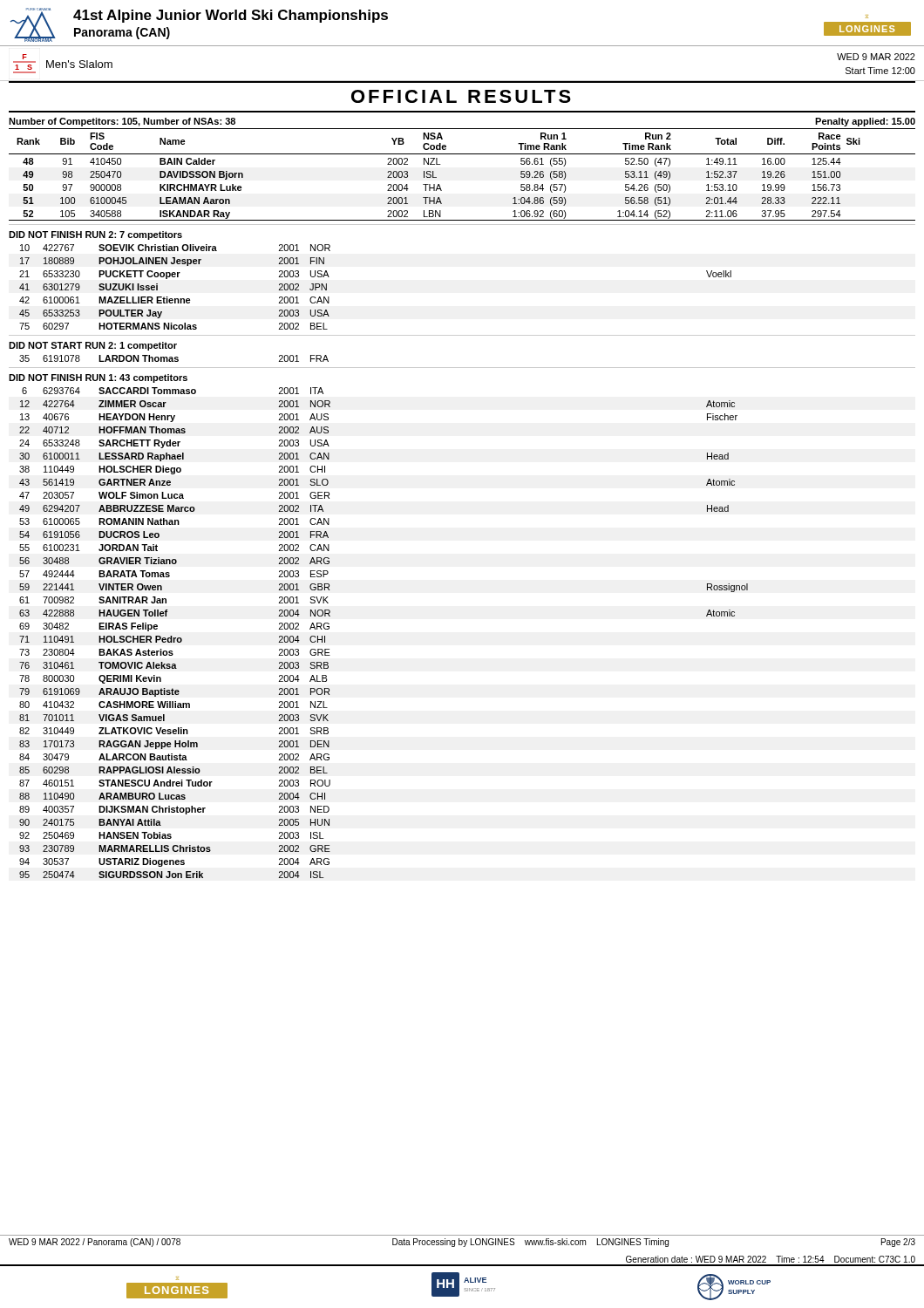Navigate to the passage starting "Number of Competitors:"
This screenshot has width=924, height=1308.
[122, 121]
